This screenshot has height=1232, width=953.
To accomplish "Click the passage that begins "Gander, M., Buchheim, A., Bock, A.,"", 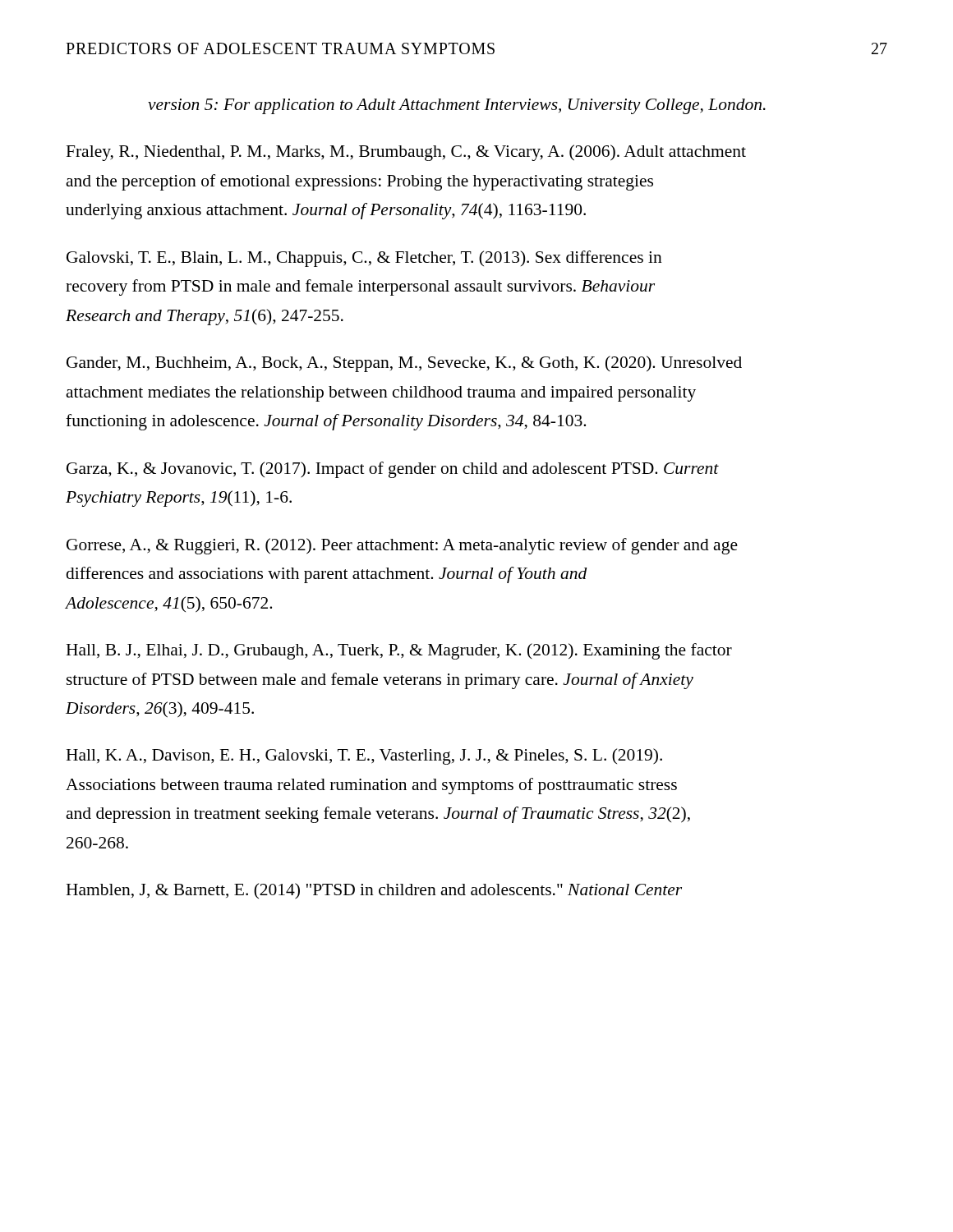I will click(476, 392).
